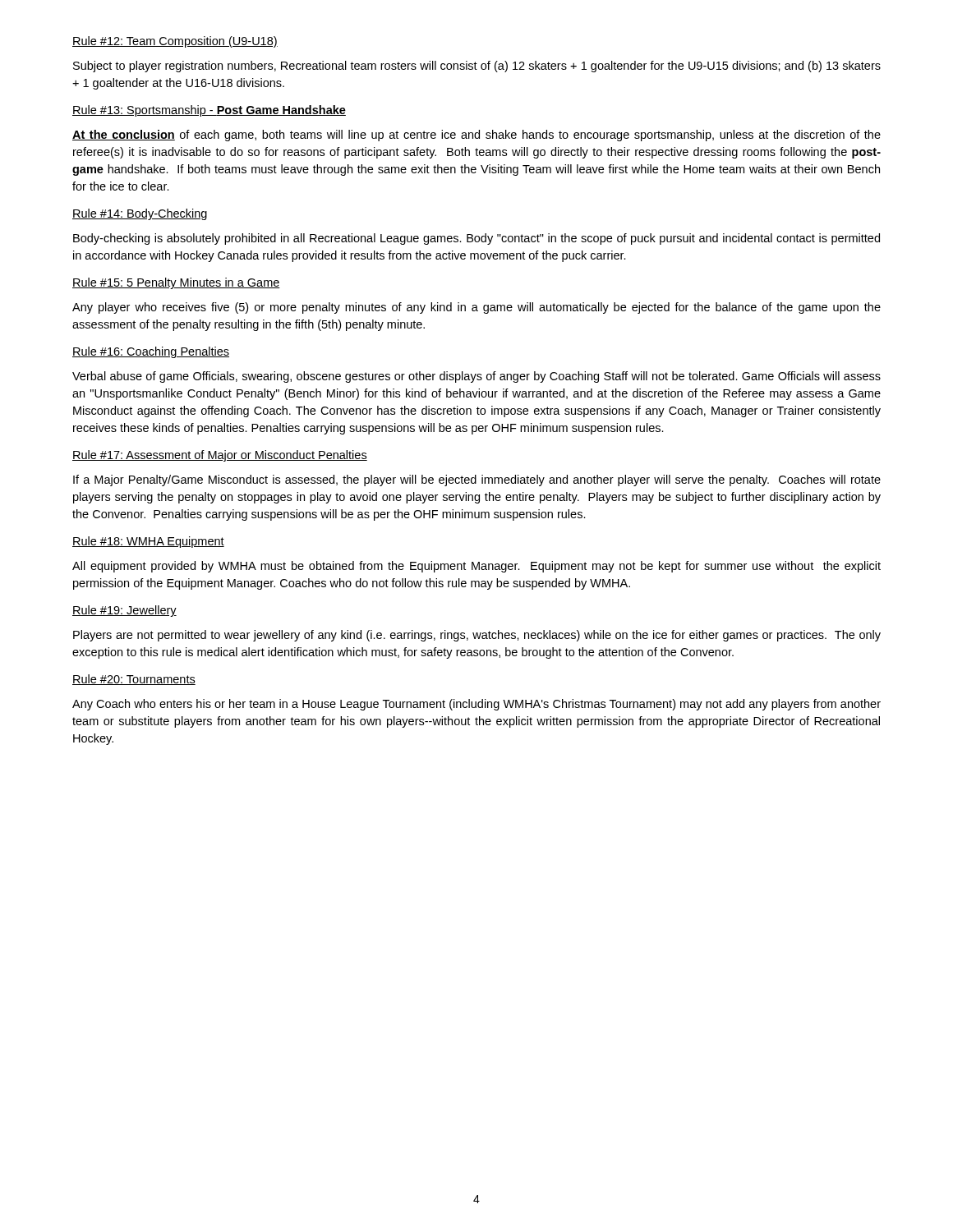
Task: Find the element starting "Rule #17: Assessment of Major or Misconduct"
Action: (220, 455)
